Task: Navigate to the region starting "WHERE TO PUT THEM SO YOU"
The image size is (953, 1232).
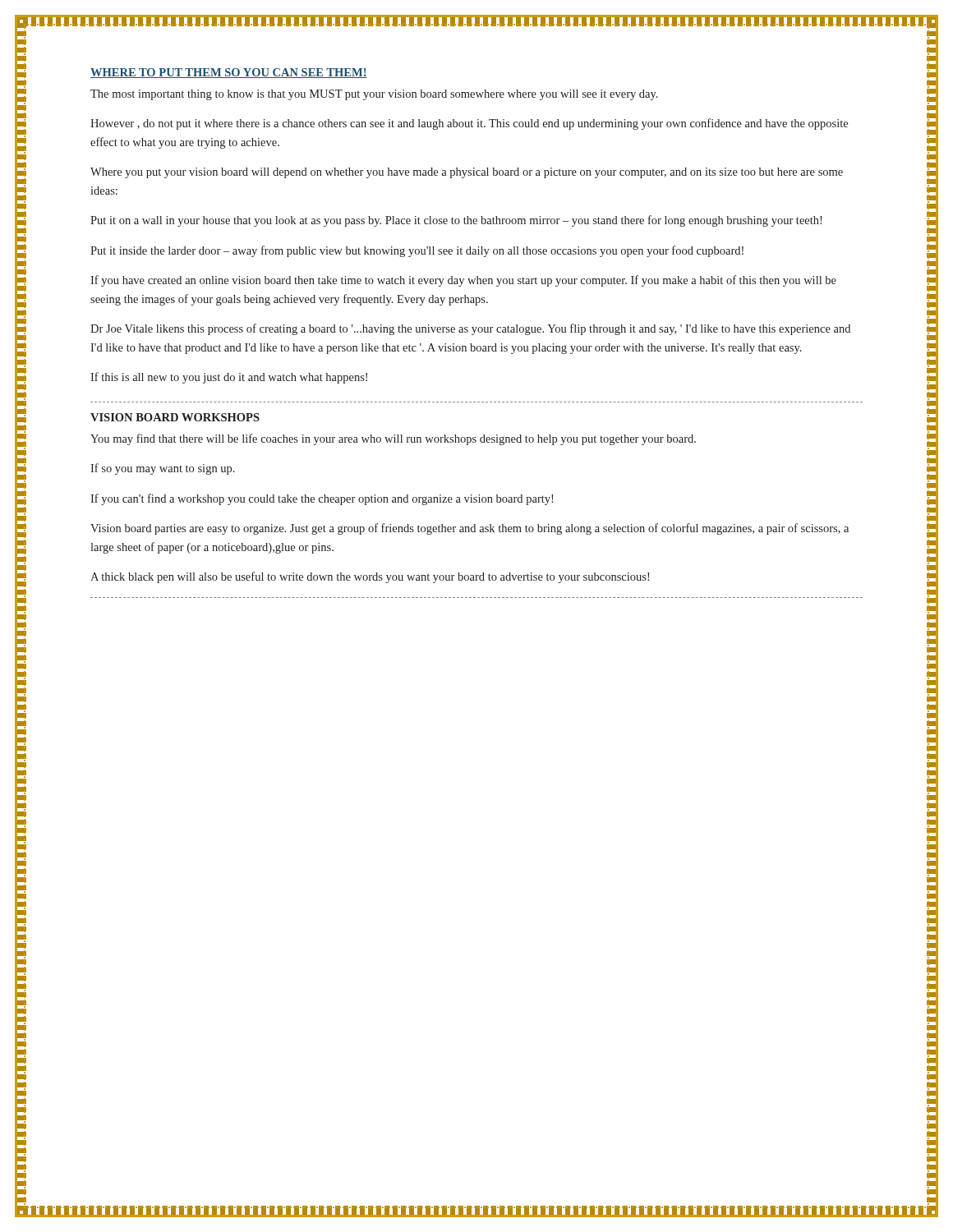Action: [229, 72]
